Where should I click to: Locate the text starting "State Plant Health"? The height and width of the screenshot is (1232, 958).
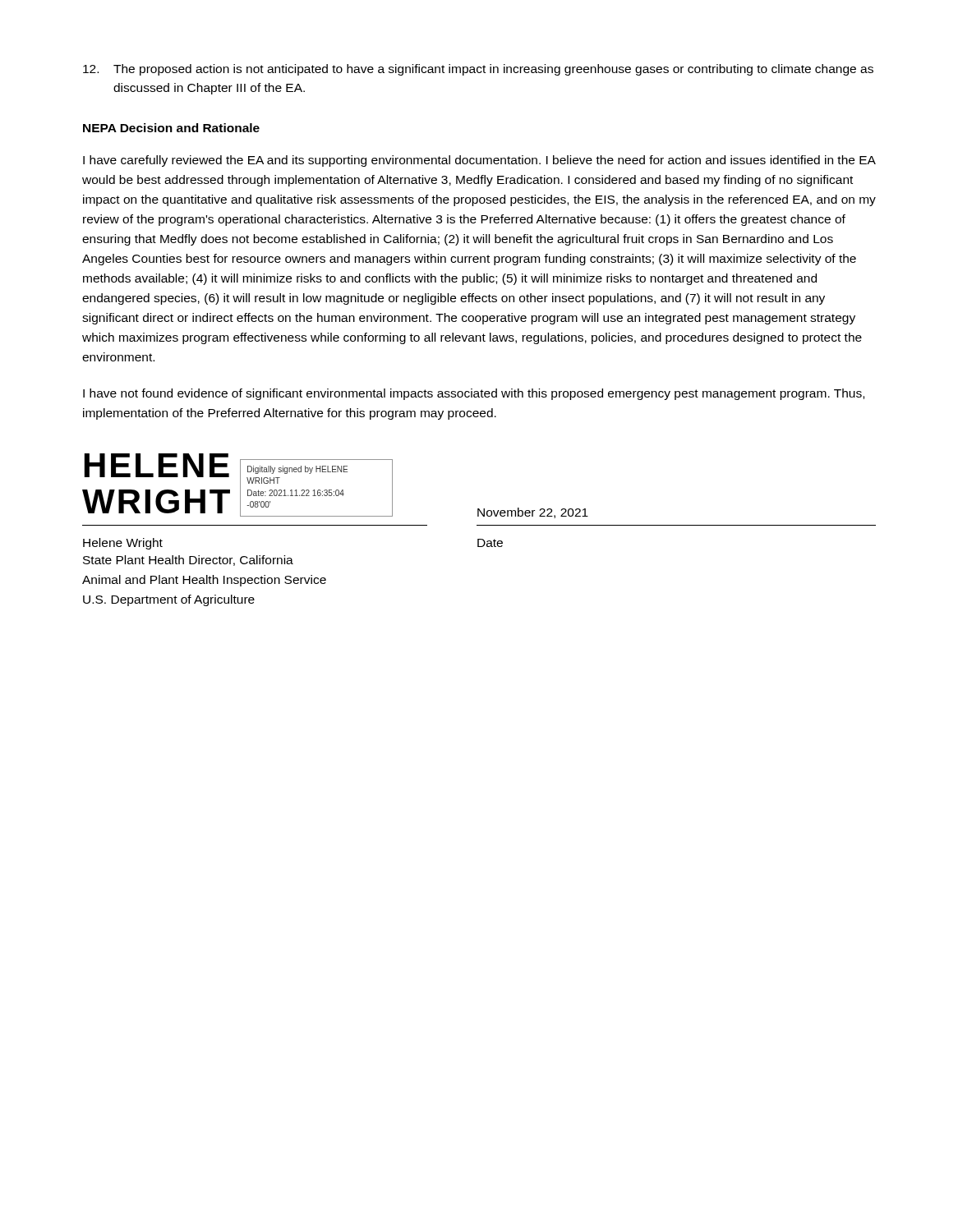pos(204,579)
